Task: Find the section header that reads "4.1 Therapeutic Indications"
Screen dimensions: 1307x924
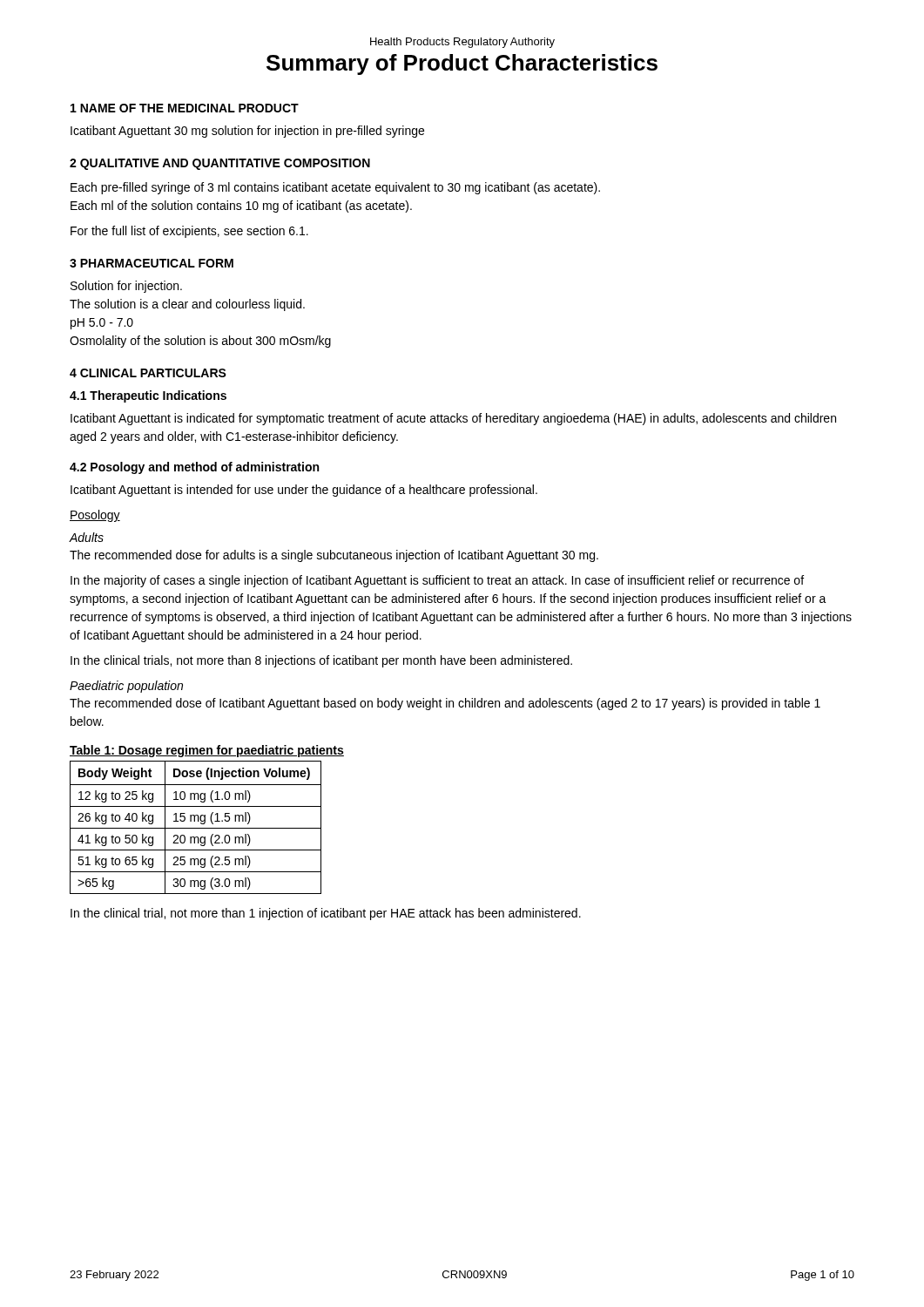Action: point(148,396)
